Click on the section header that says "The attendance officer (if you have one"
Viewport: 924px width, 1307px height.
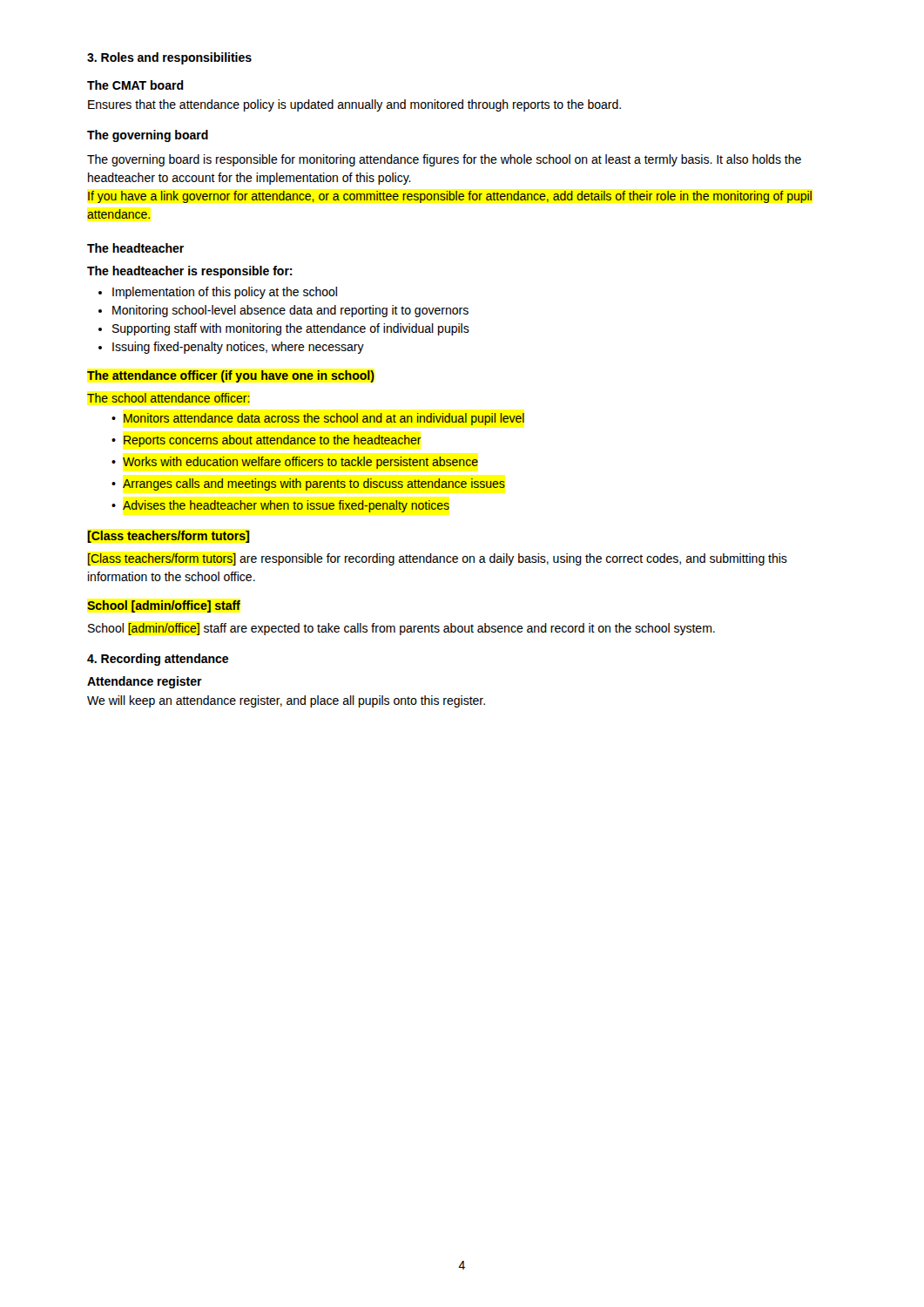[x=231, y=376]
